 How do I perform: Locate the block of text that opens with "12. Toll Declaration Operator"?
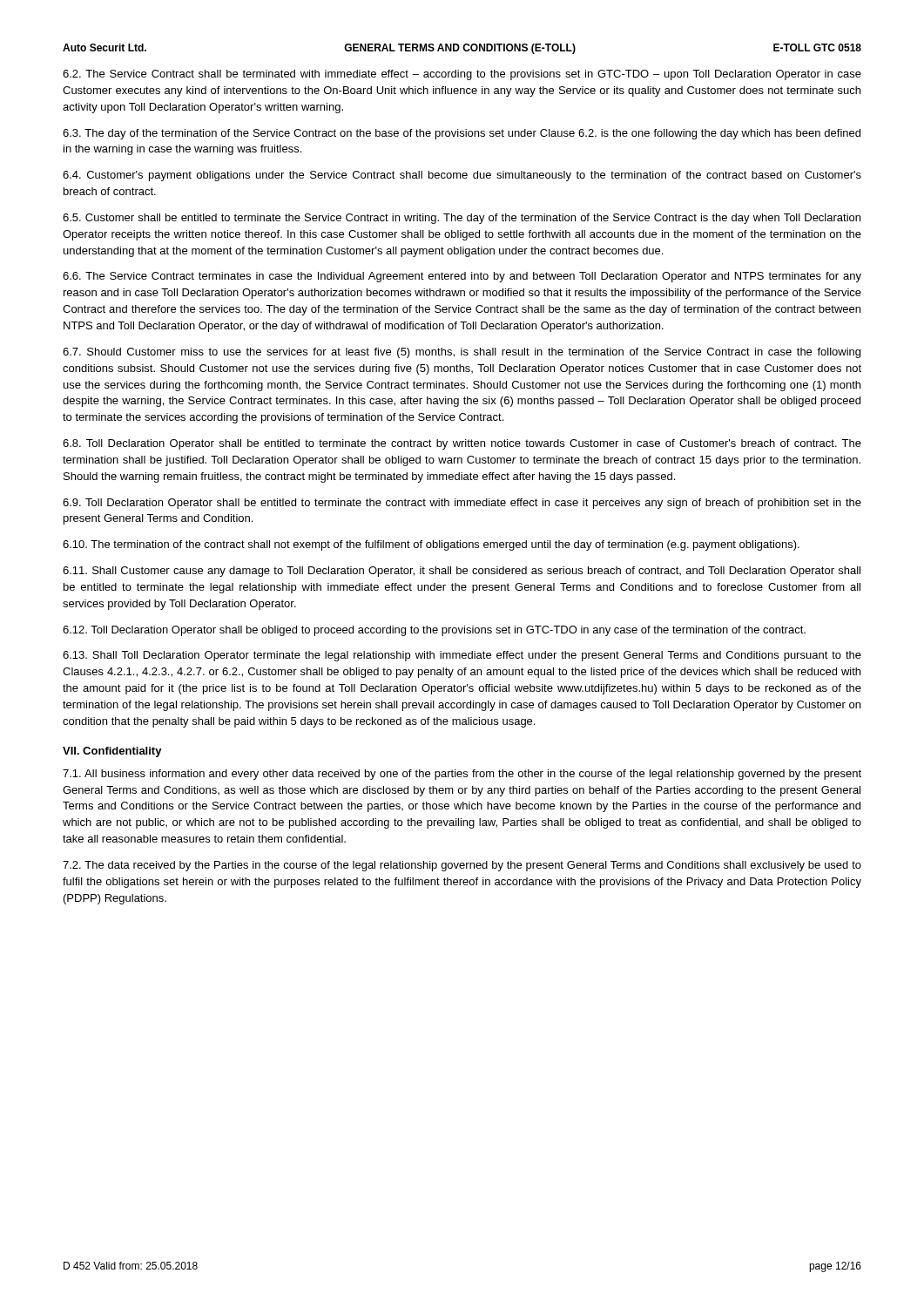click(435, 629)
